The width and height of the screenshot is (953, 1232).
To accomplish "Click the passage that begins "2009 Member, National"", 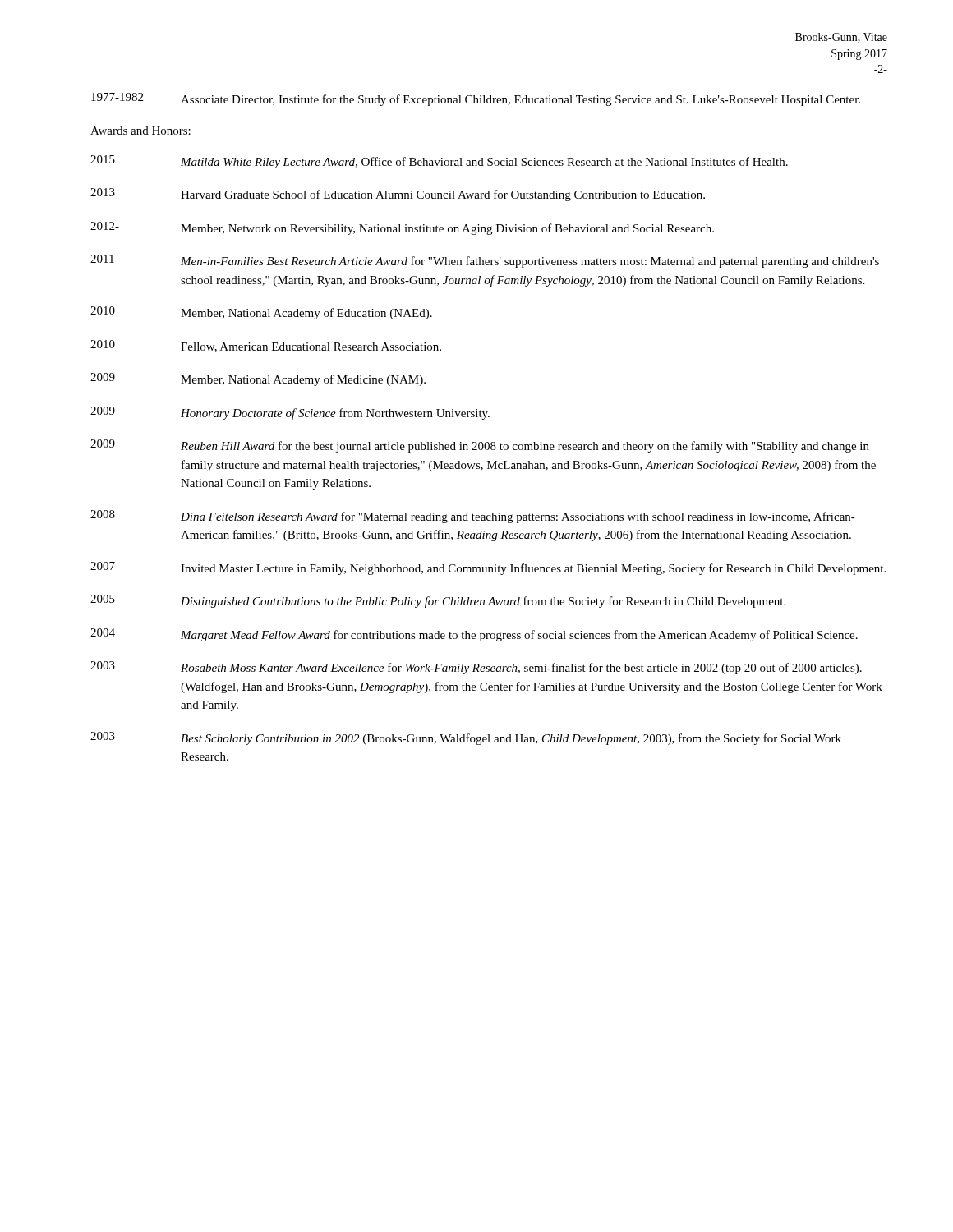I will tap(258, 379).
